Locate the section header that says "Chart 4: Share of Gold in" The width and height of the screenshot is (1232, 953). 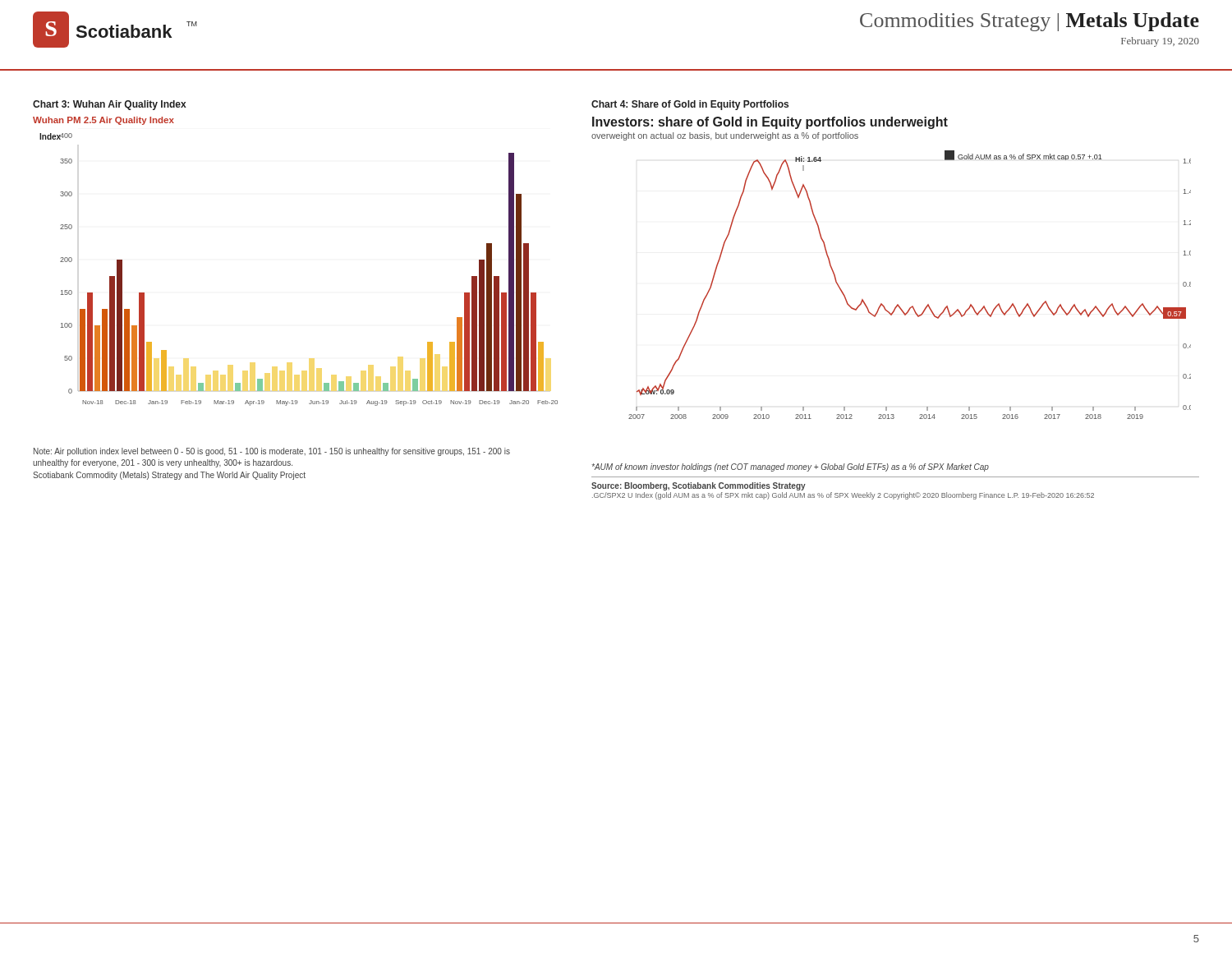coord(690,104)
